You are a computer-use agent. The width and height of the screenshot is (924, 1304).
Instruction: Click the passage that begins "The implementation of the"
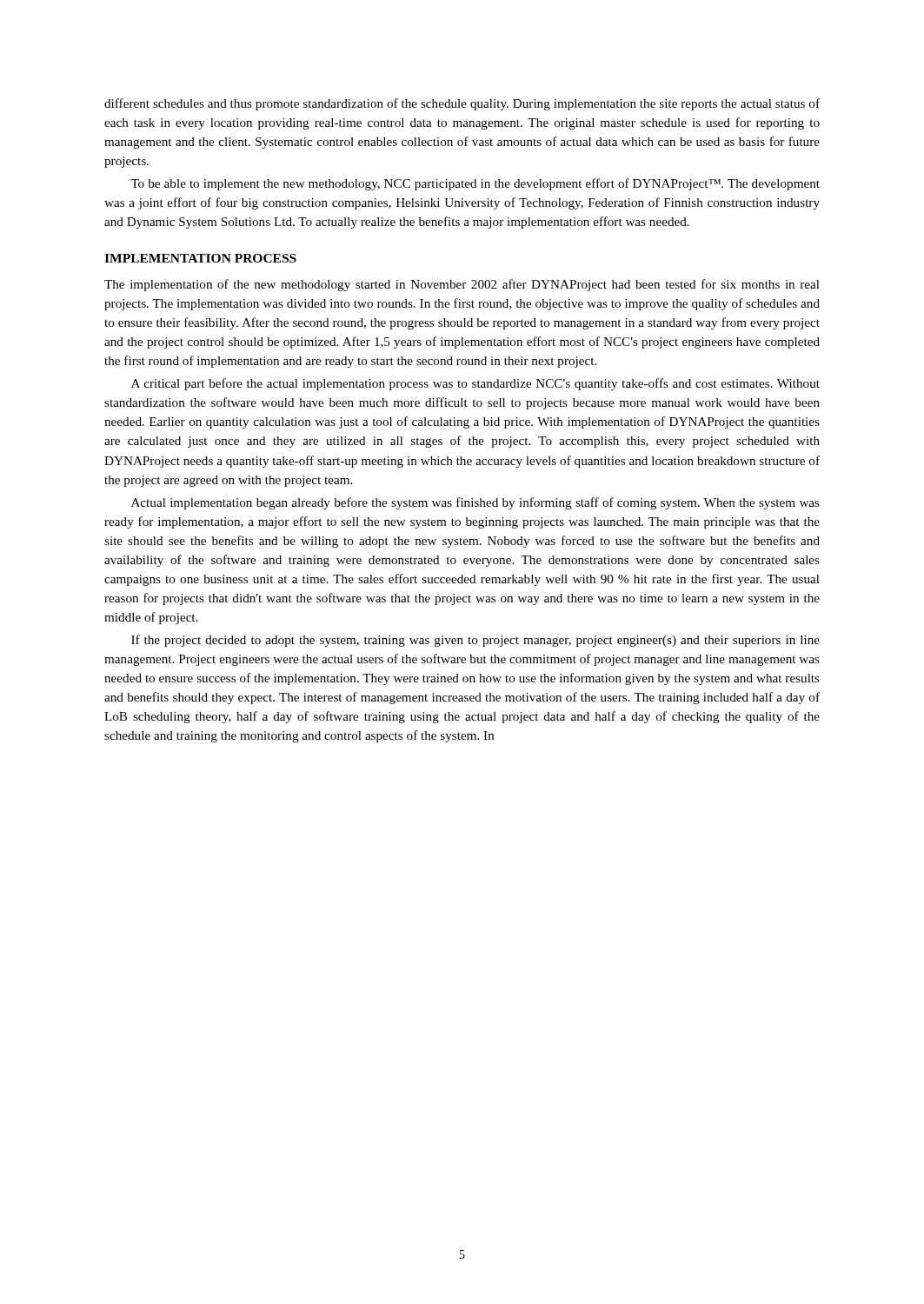(462, 510)
